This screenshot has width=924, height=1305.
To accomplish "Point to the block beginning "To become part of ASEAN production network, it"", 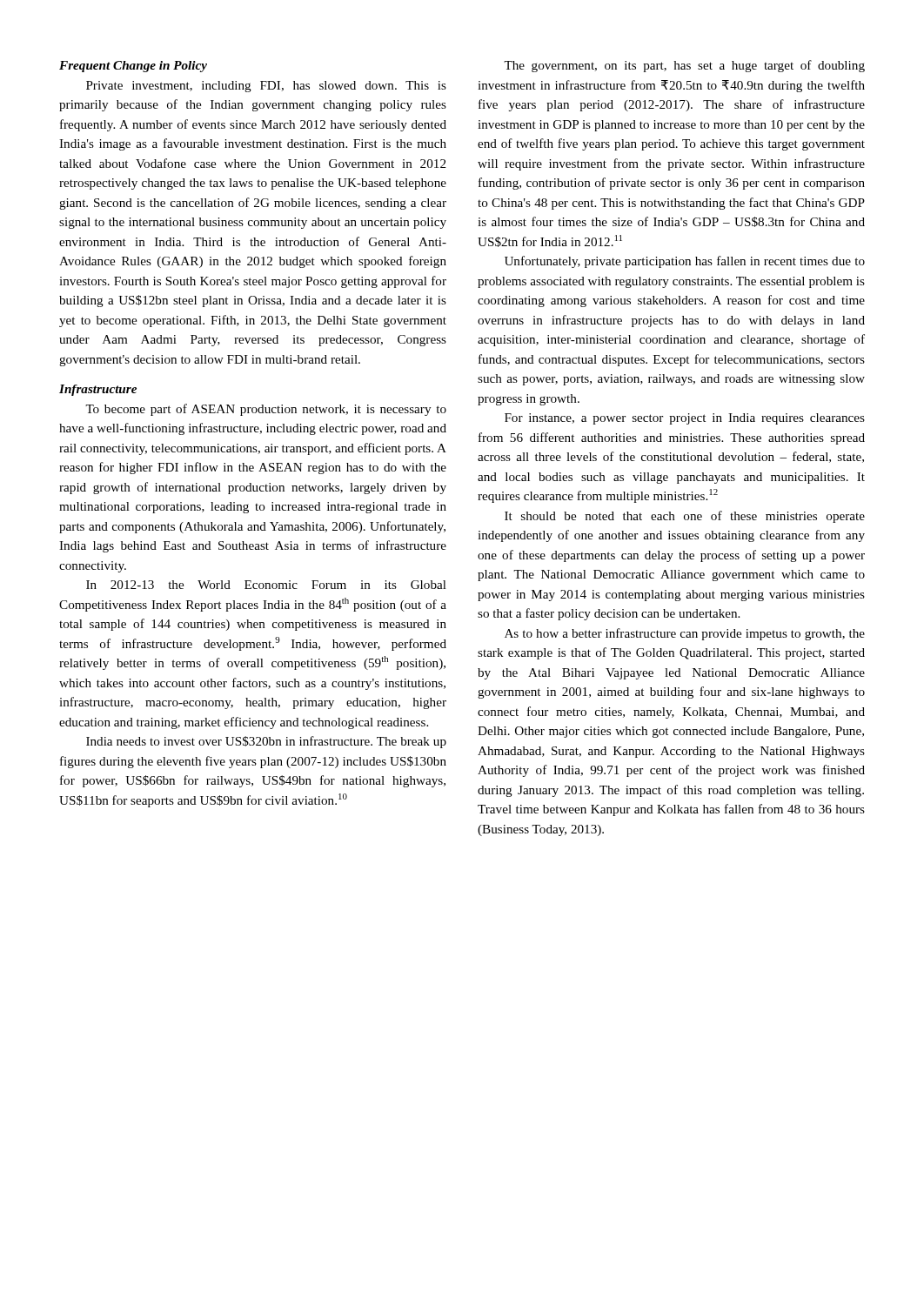I will (x=253, y=487).
